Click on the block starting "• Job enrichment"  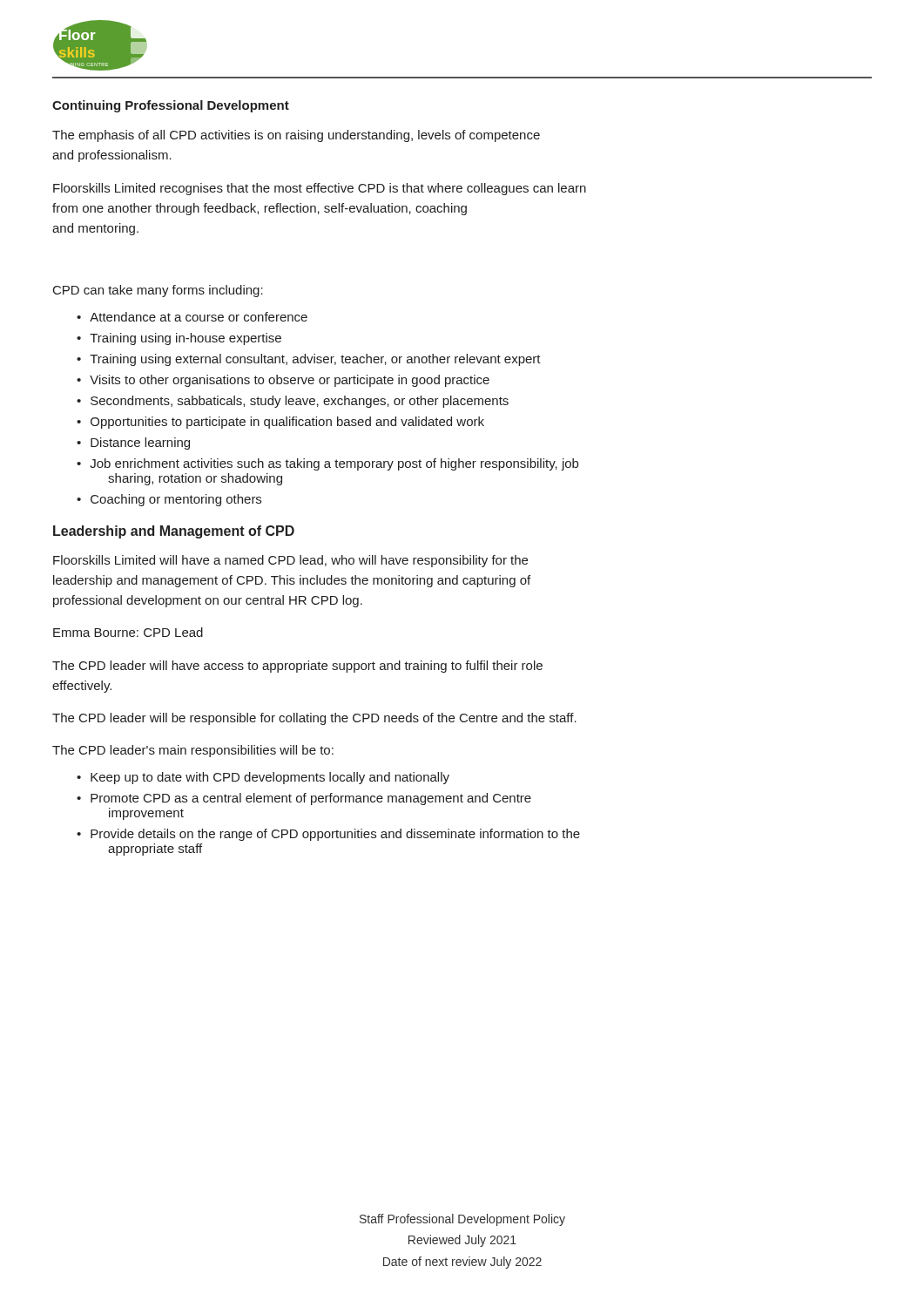328,470
